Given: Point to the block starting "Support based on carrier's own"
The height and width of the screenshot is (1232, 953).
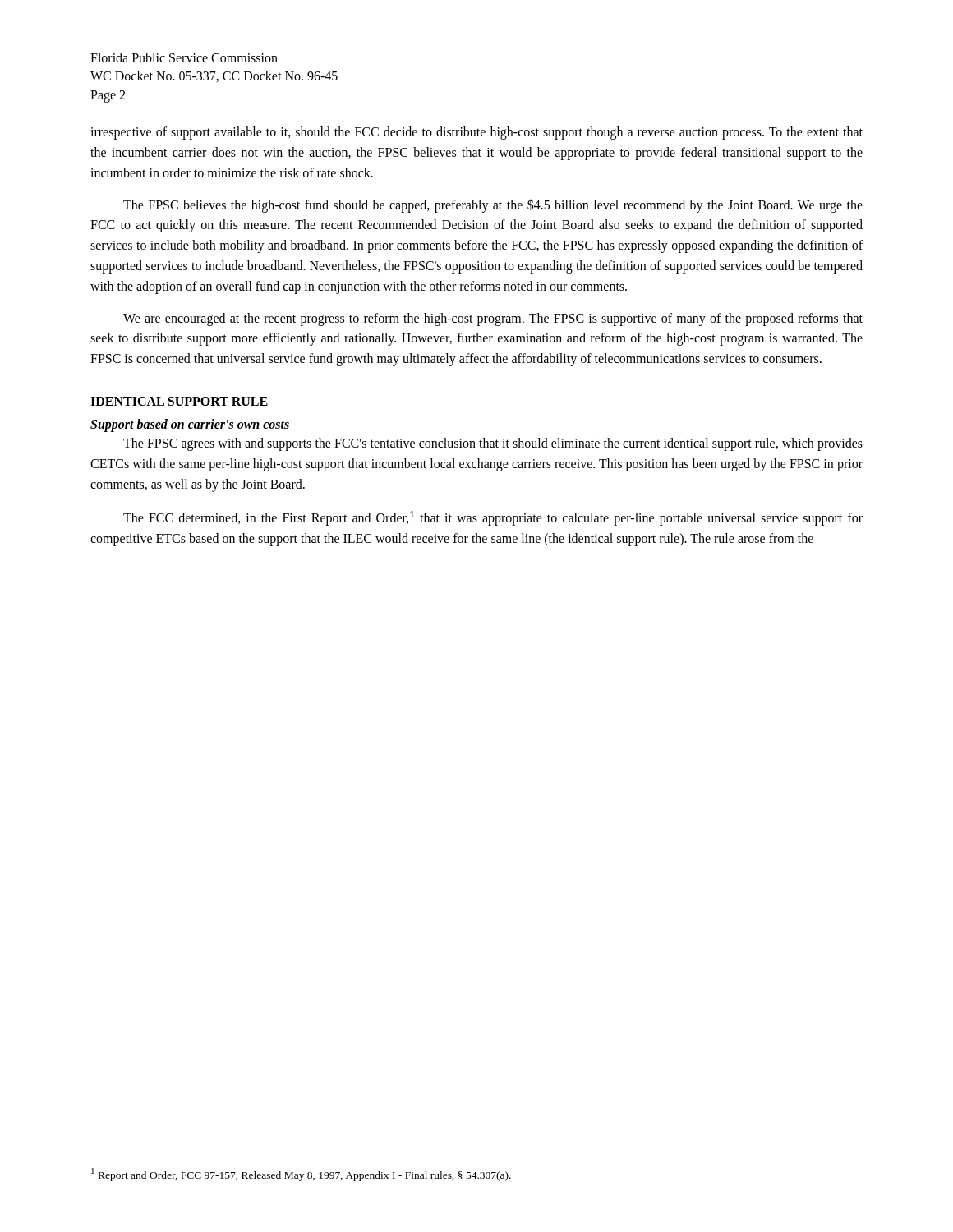Looking at the screenshot, I should point(190,424).
